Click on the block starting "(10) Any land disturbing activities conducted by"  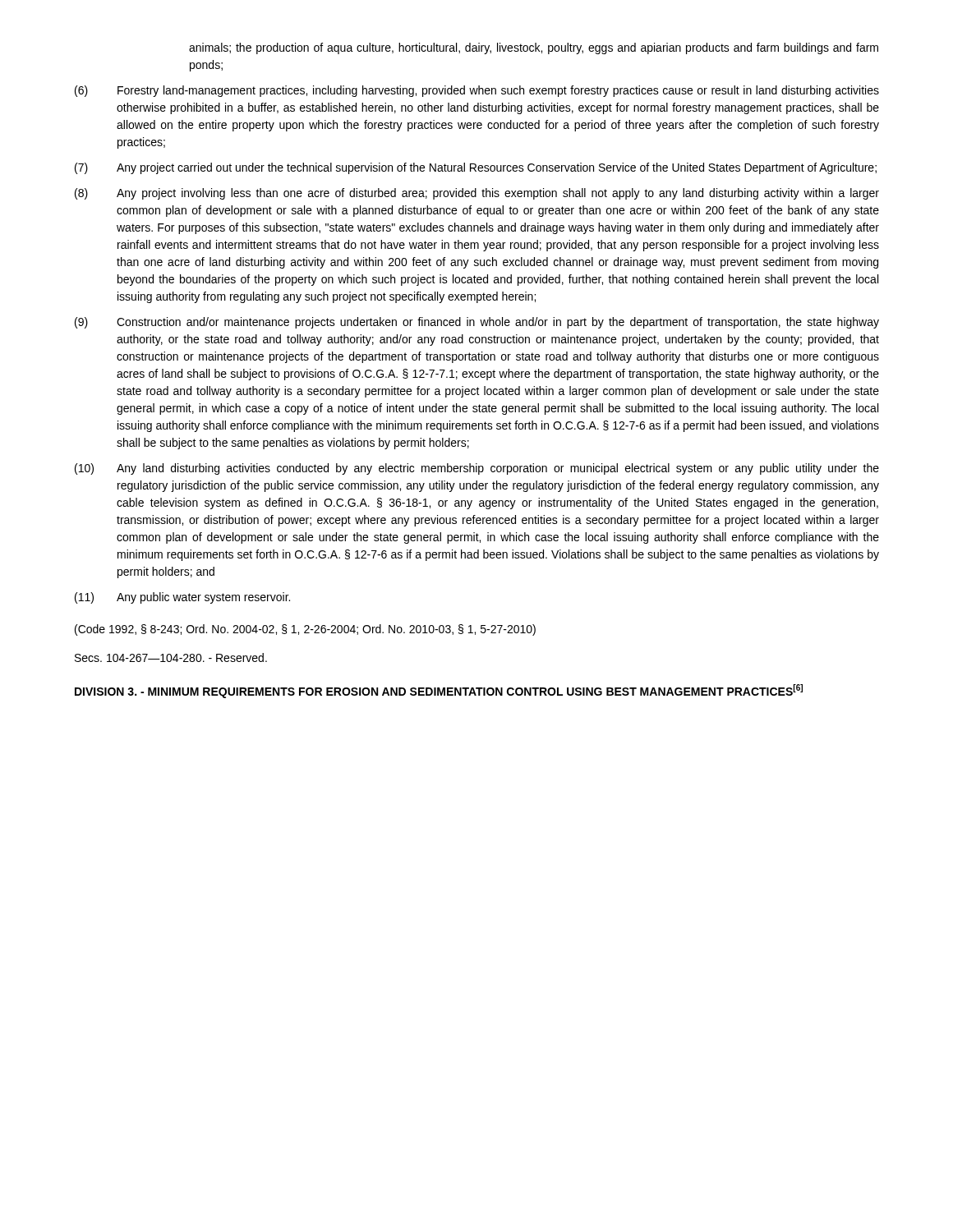(x=476, y=520)
